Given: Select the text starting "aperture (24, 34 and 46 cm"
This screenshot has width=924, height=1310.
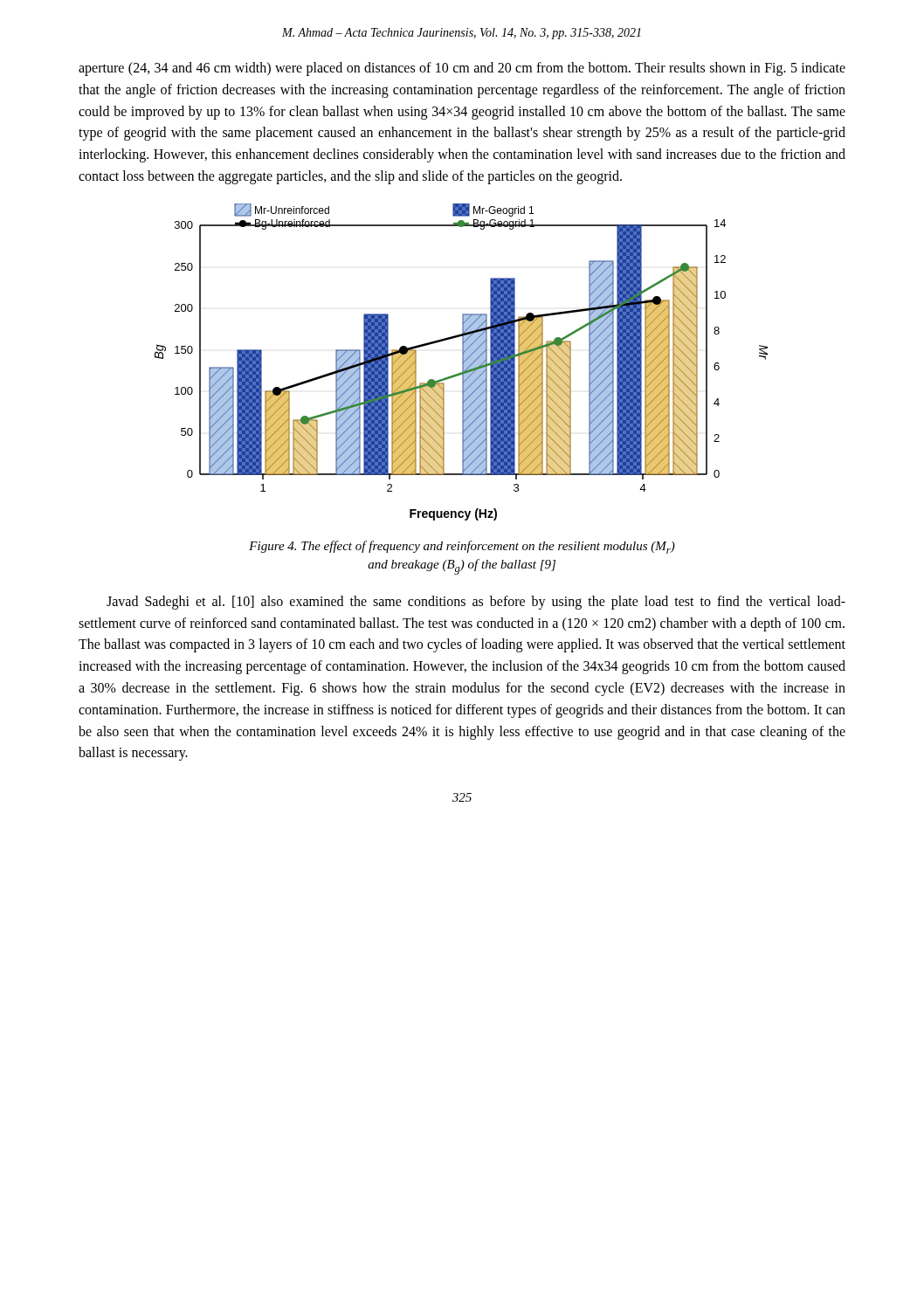Looking at the screenshot, I should pyautogui.click(x=462, y=122).
